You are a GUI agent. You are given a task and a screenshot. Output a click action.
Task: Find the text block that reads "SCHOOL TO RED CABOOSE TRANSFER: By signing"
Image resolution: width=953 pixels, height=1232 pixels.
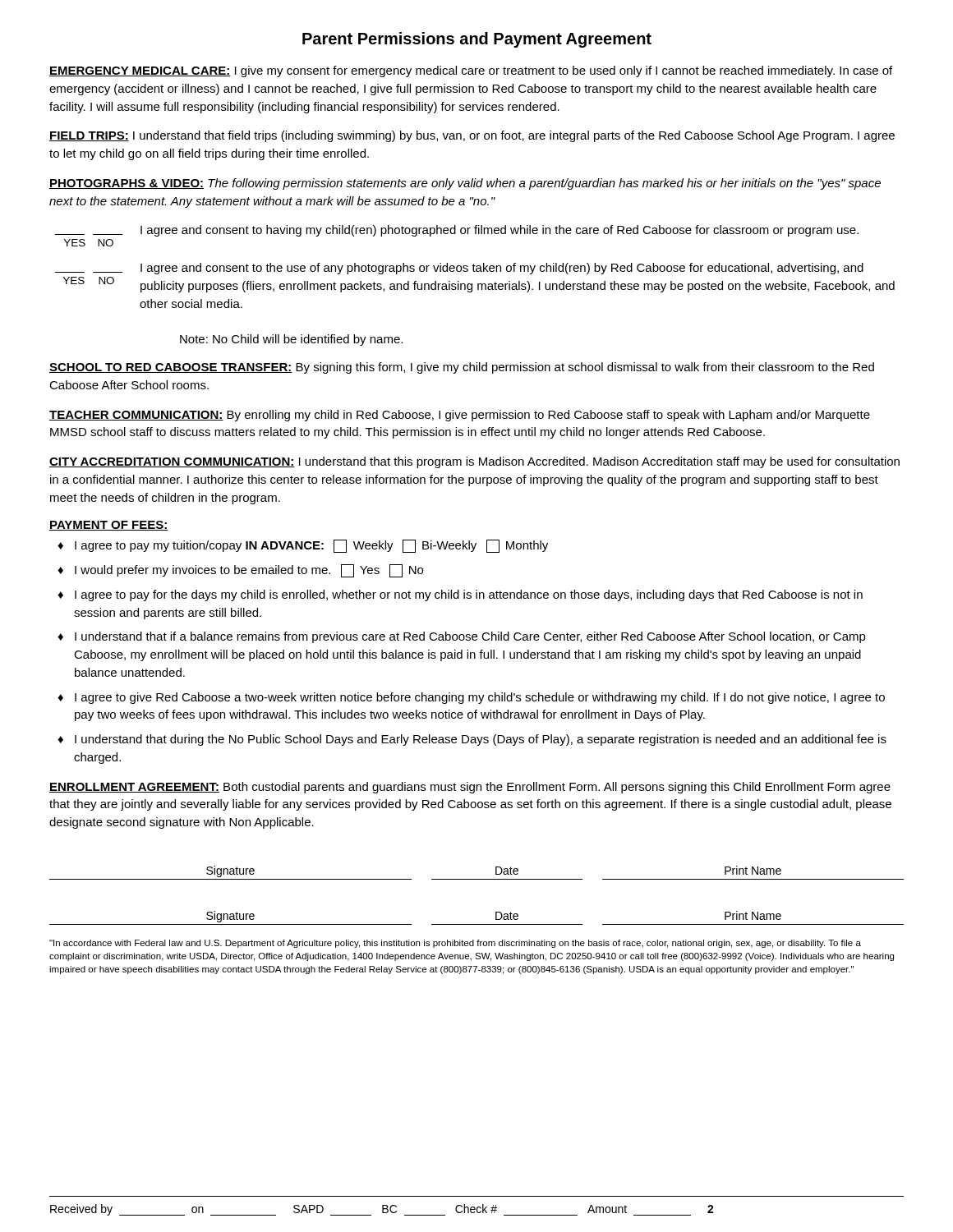pyautogui.click(x=462, y=376)
